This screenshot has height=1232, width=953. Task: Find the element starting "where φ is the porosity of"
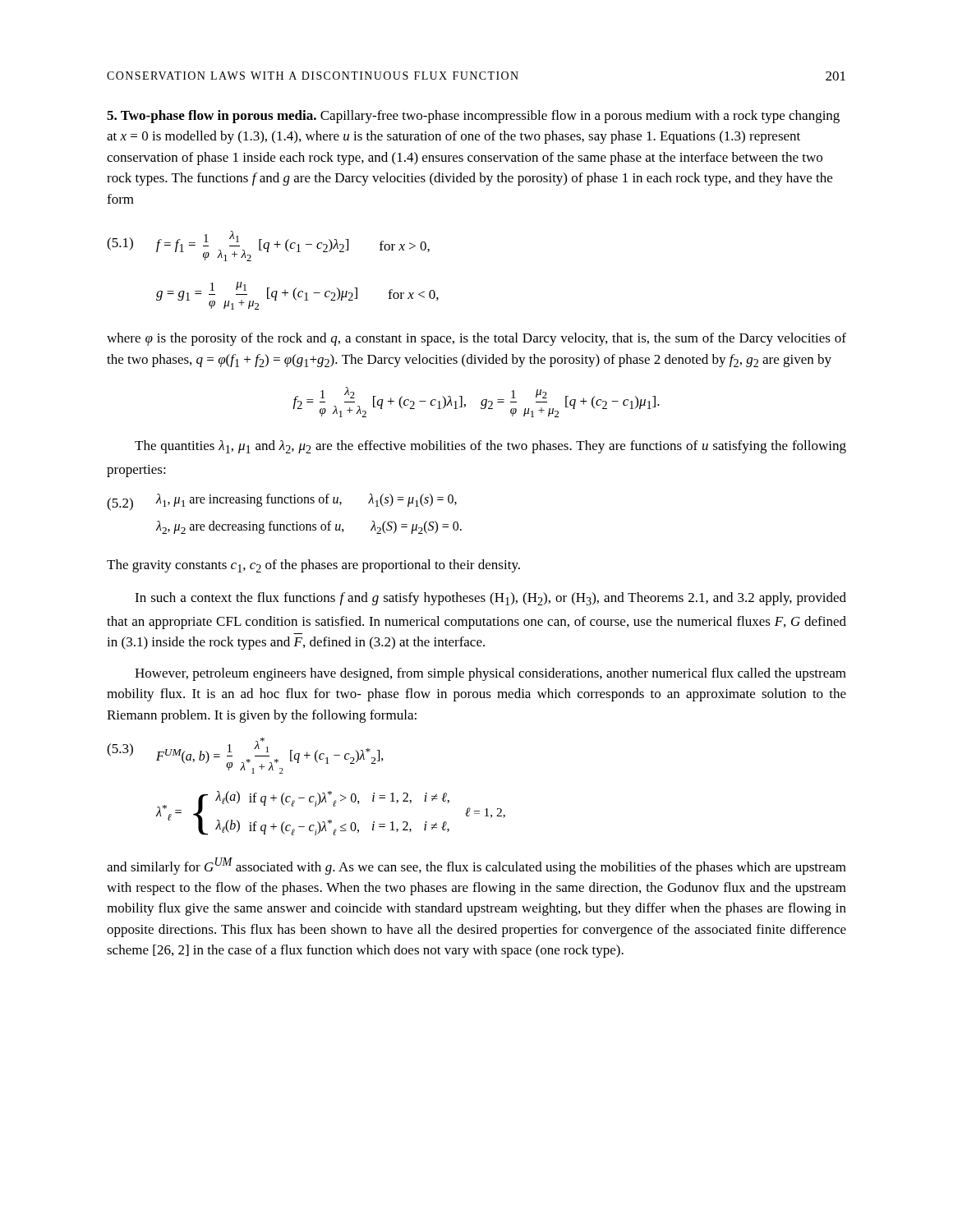(x=476, y=350)
